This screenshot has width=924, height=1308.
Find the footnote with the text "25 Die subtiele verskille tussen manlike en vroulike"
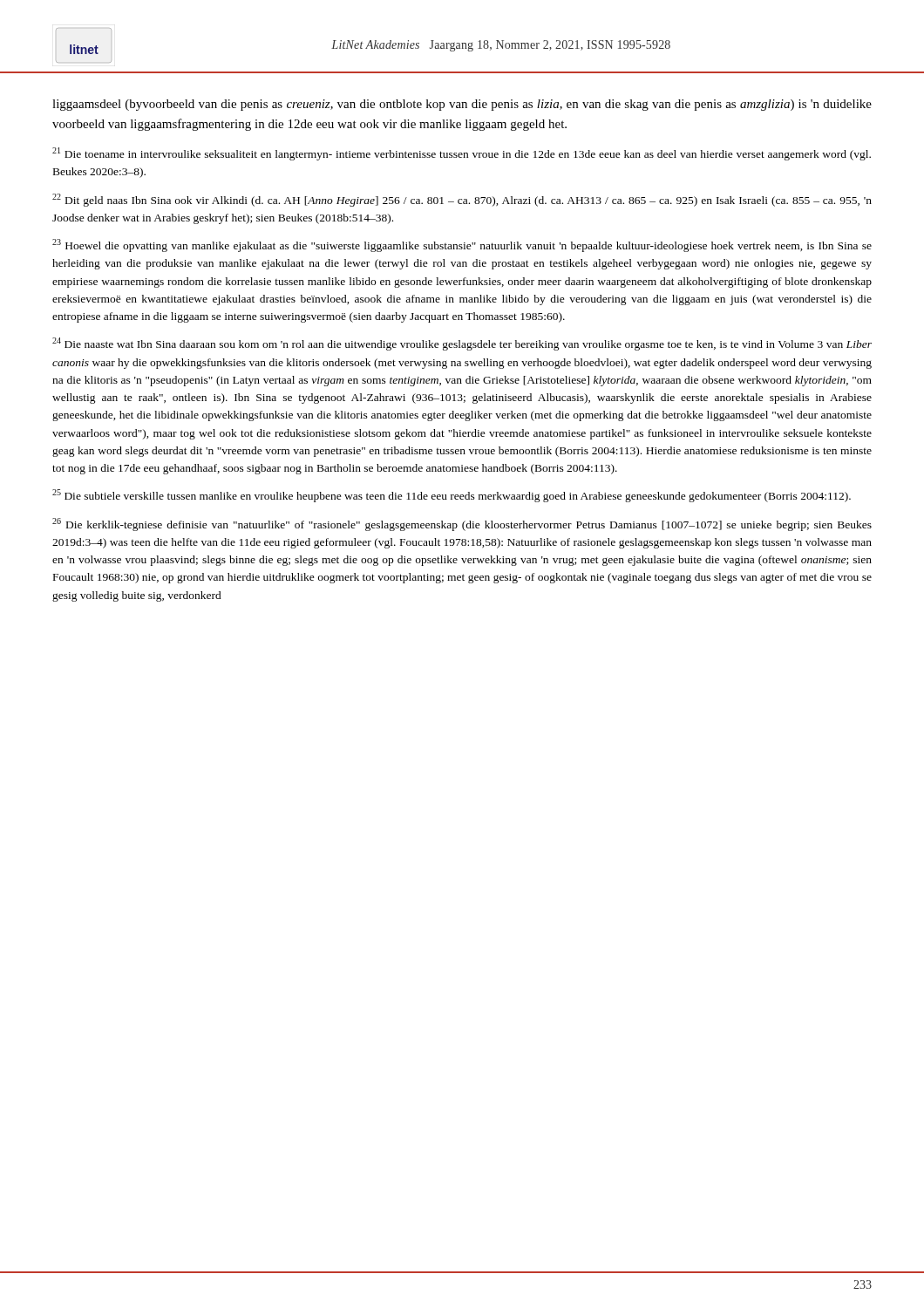click(x=452, y=495)
